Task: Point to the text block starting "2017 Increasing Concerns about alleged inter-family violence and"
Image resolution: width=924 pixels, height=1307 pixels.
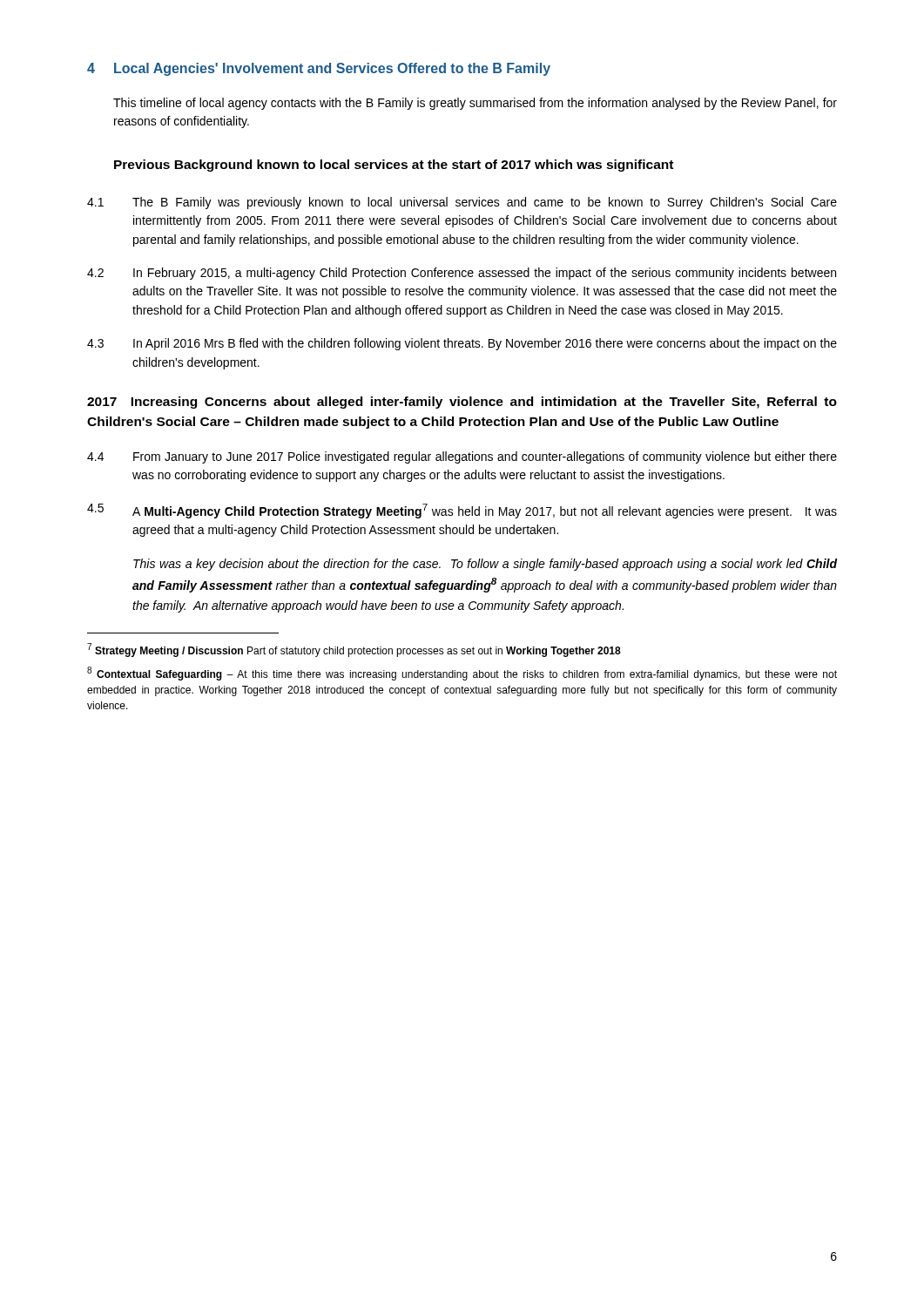Action: (462, 412)
